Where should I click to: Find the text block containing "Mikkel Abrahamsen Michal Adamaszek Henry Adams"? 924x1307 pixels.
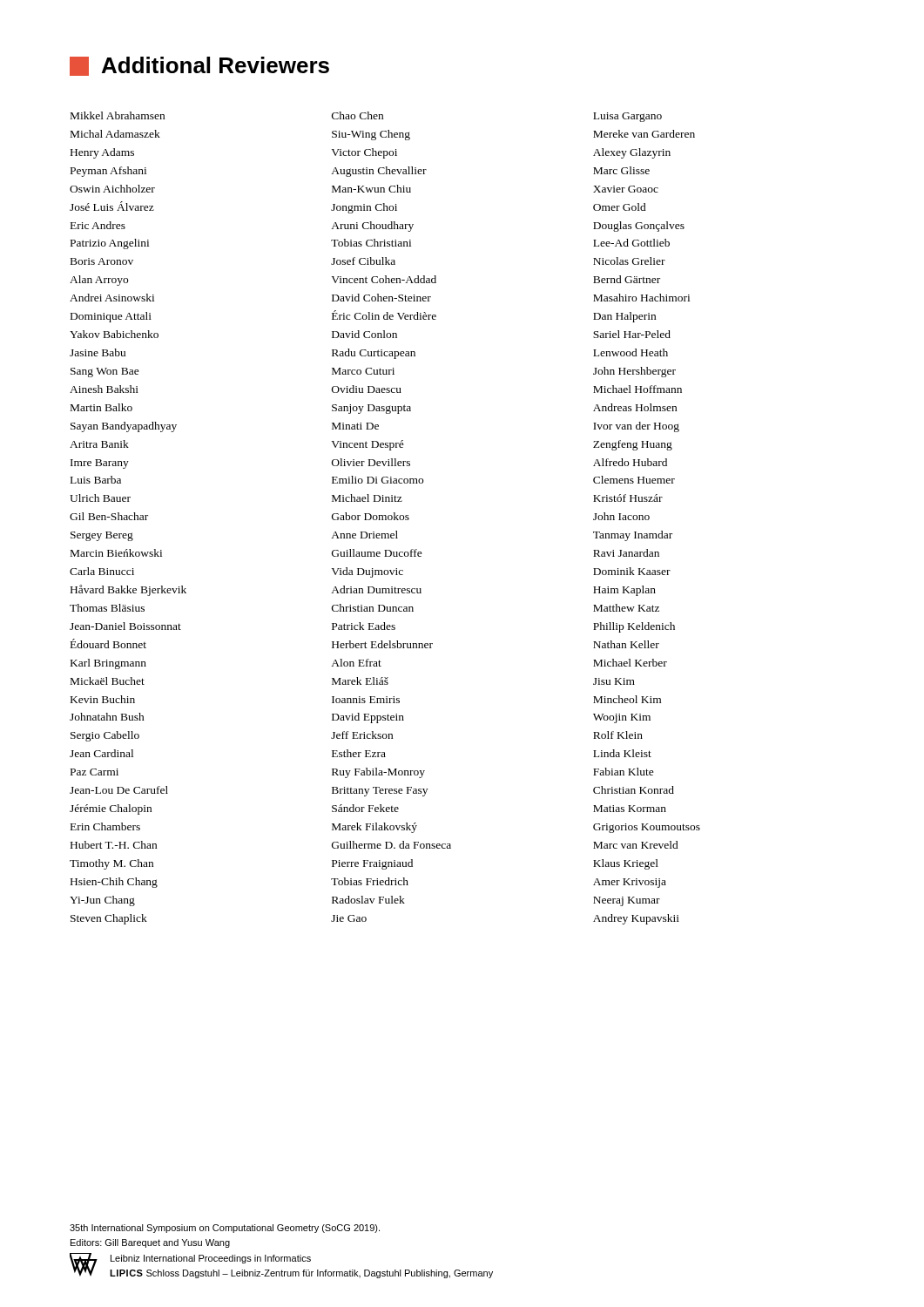coord(366,117)
